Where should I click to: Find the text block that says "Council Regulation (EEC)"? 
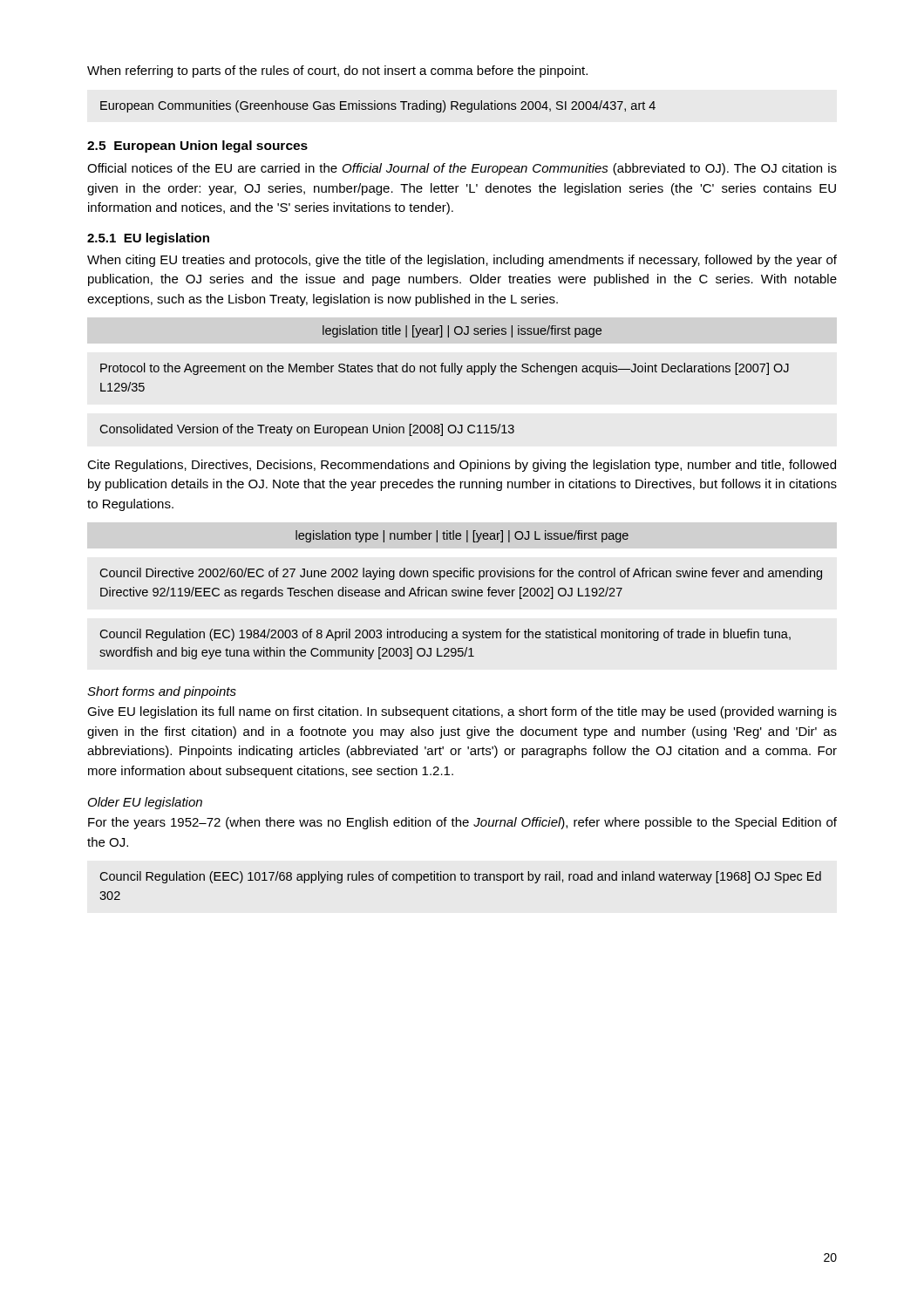460,886
